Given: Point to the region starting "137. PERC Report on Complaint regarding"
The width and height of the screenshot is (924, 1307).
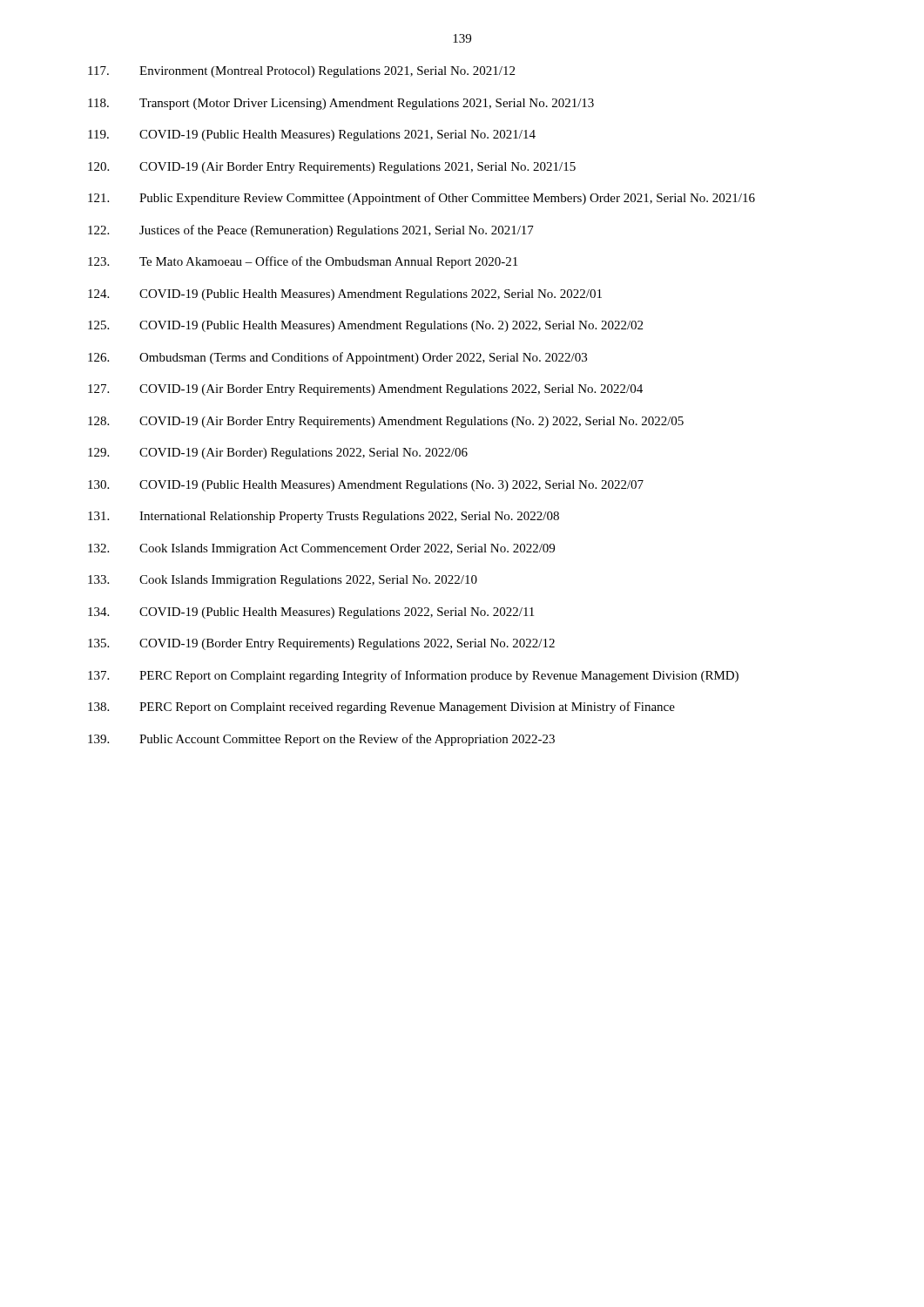Looking at the screenshot, I should [x=466, y=675].
